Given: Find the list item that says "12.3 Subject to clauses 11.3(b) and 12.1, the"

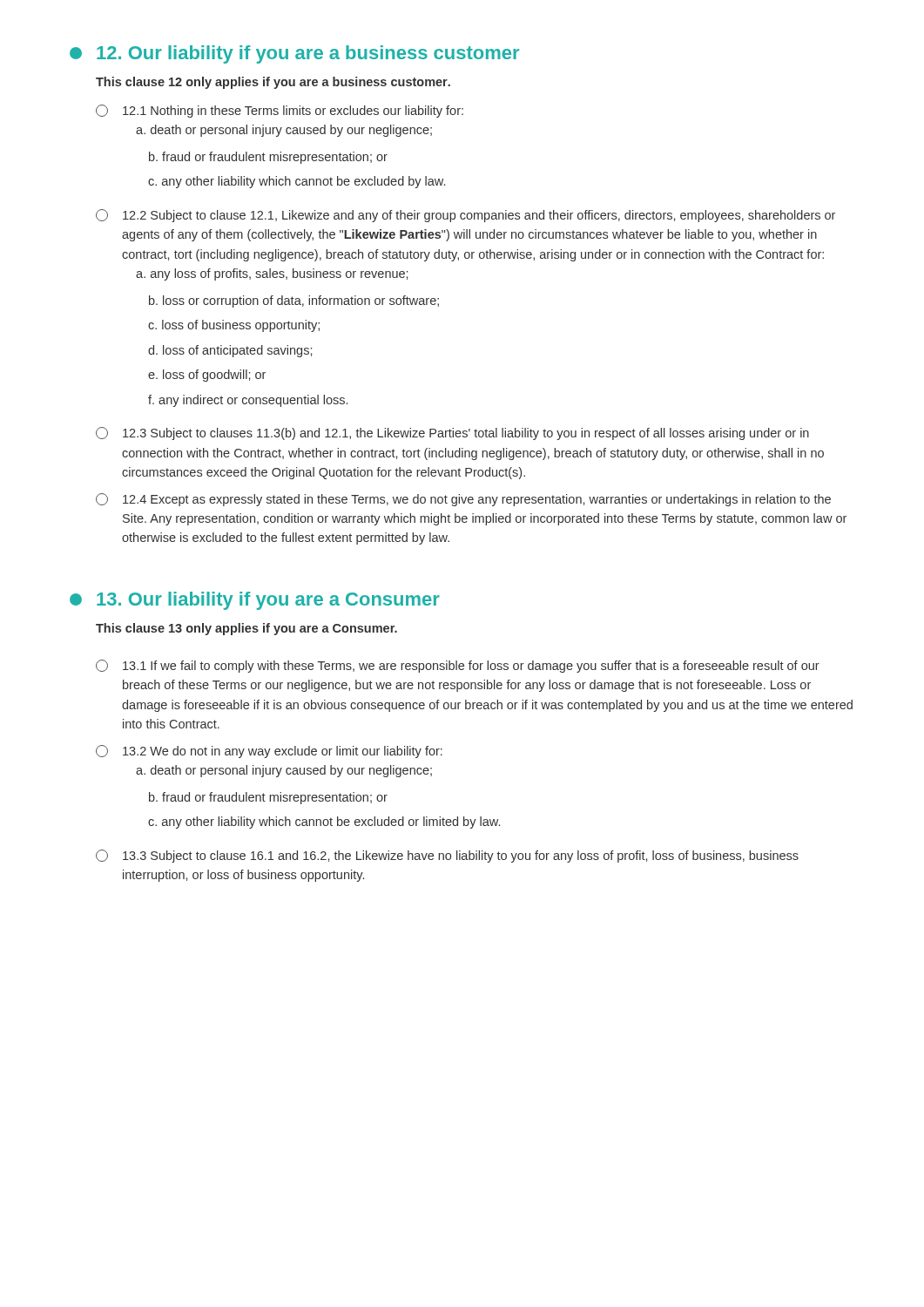Looking at the screenshot, I should tap(475, 453).
